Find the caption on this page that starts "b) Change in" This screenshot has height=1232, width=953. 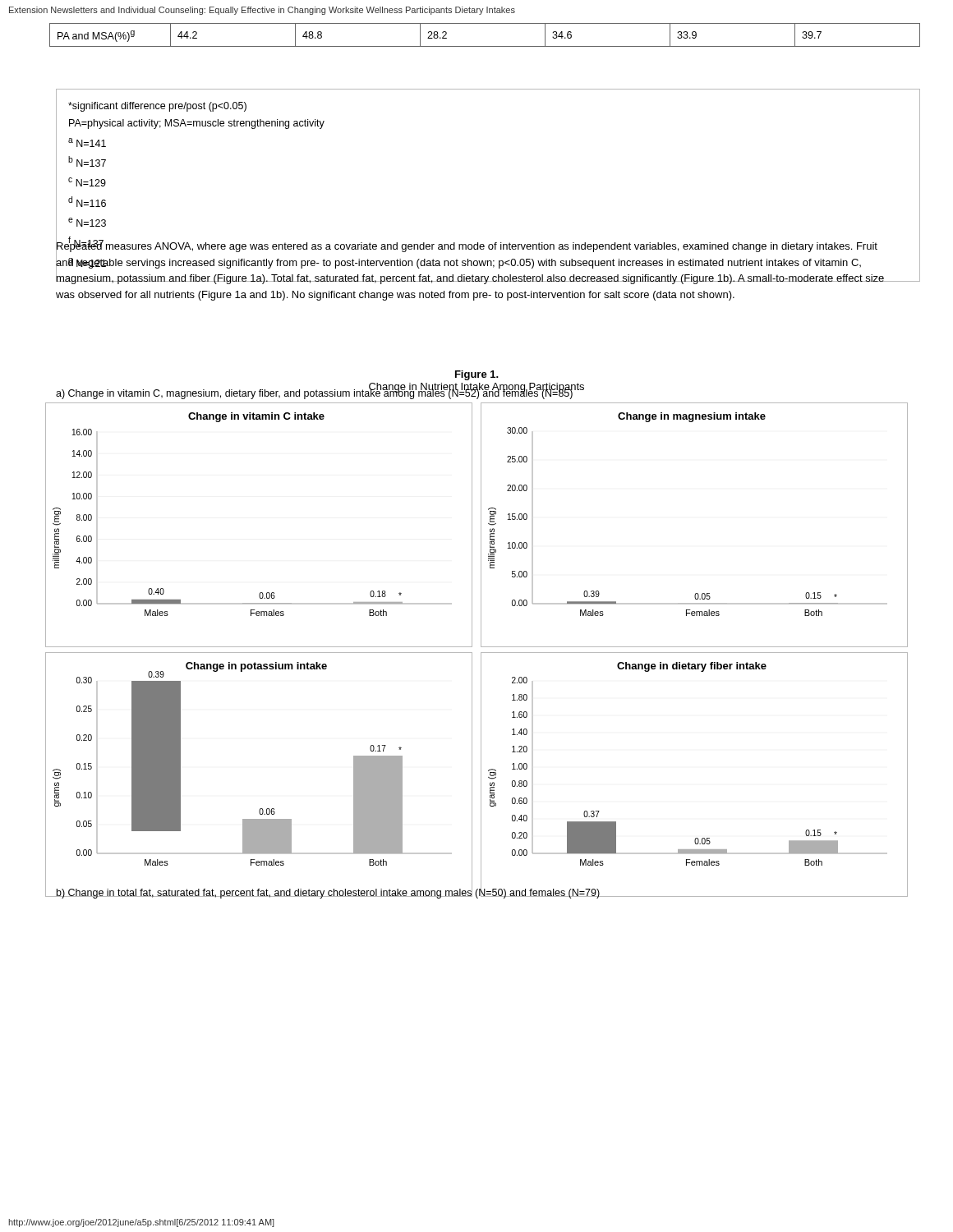[x=328, y=893]
